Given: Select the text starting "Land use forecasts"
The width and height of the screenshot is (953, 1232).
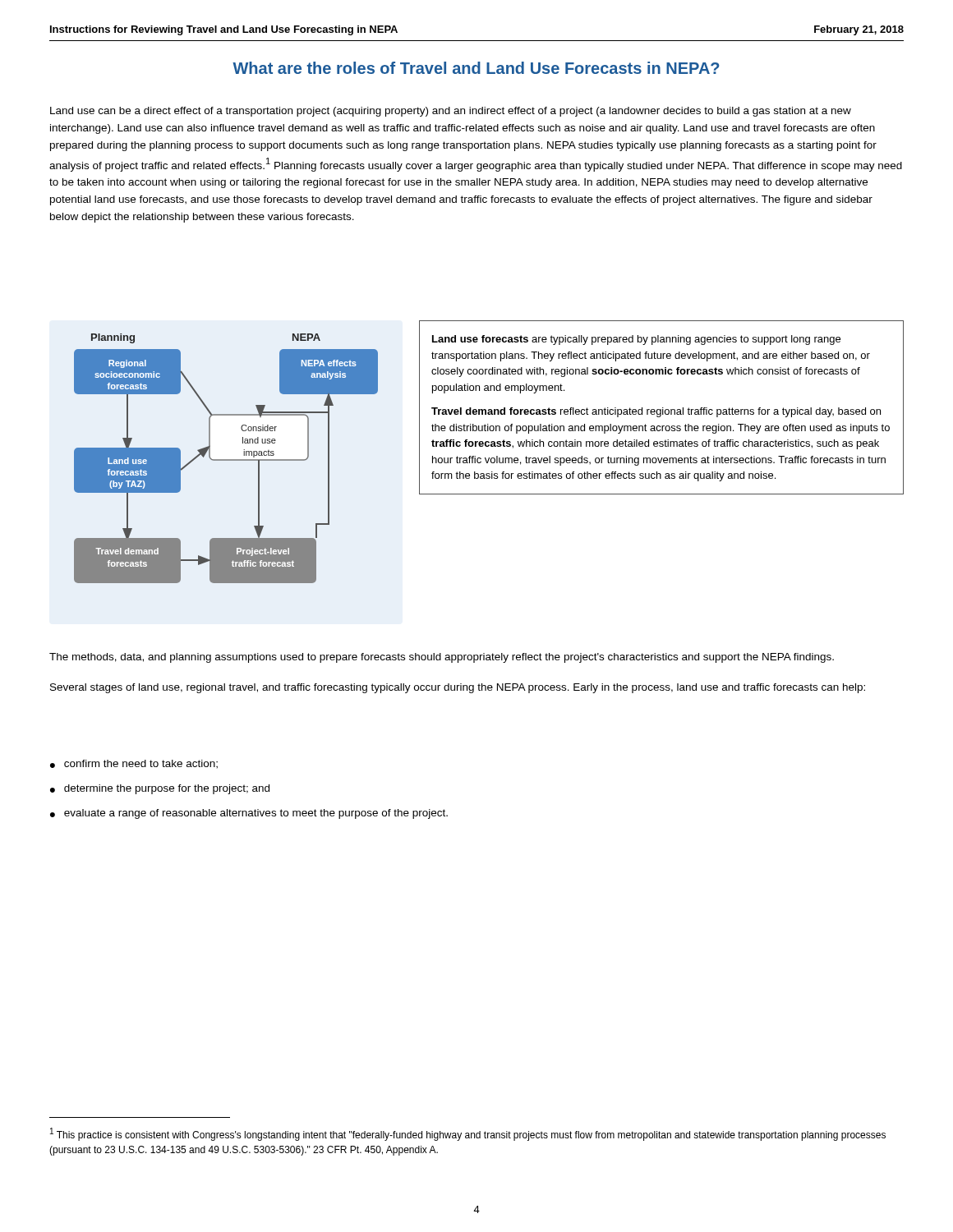Looking at the screenshot, I should click(661, 407).
